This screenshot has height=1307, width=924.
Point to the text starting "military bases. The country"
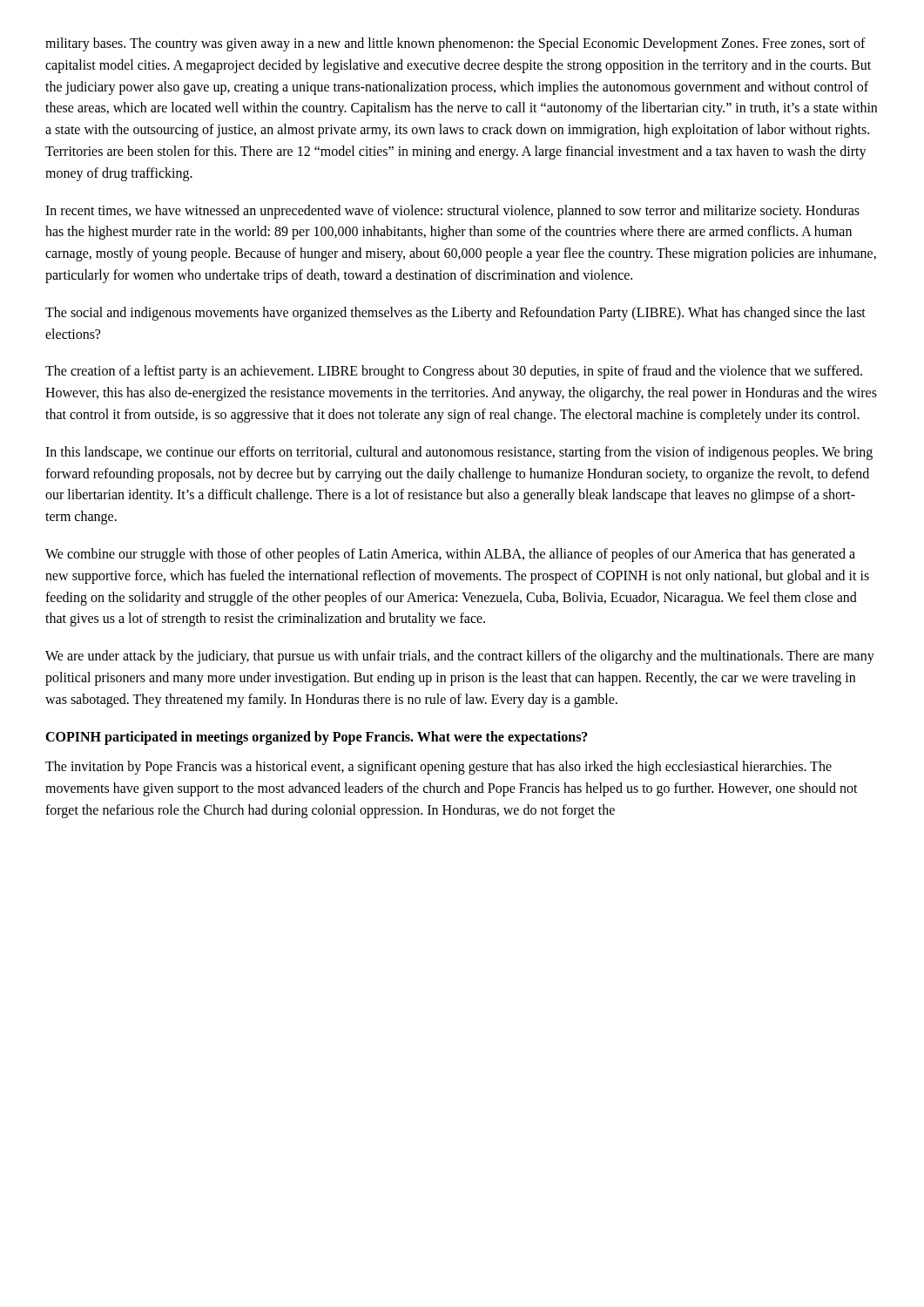click(461, 108)
